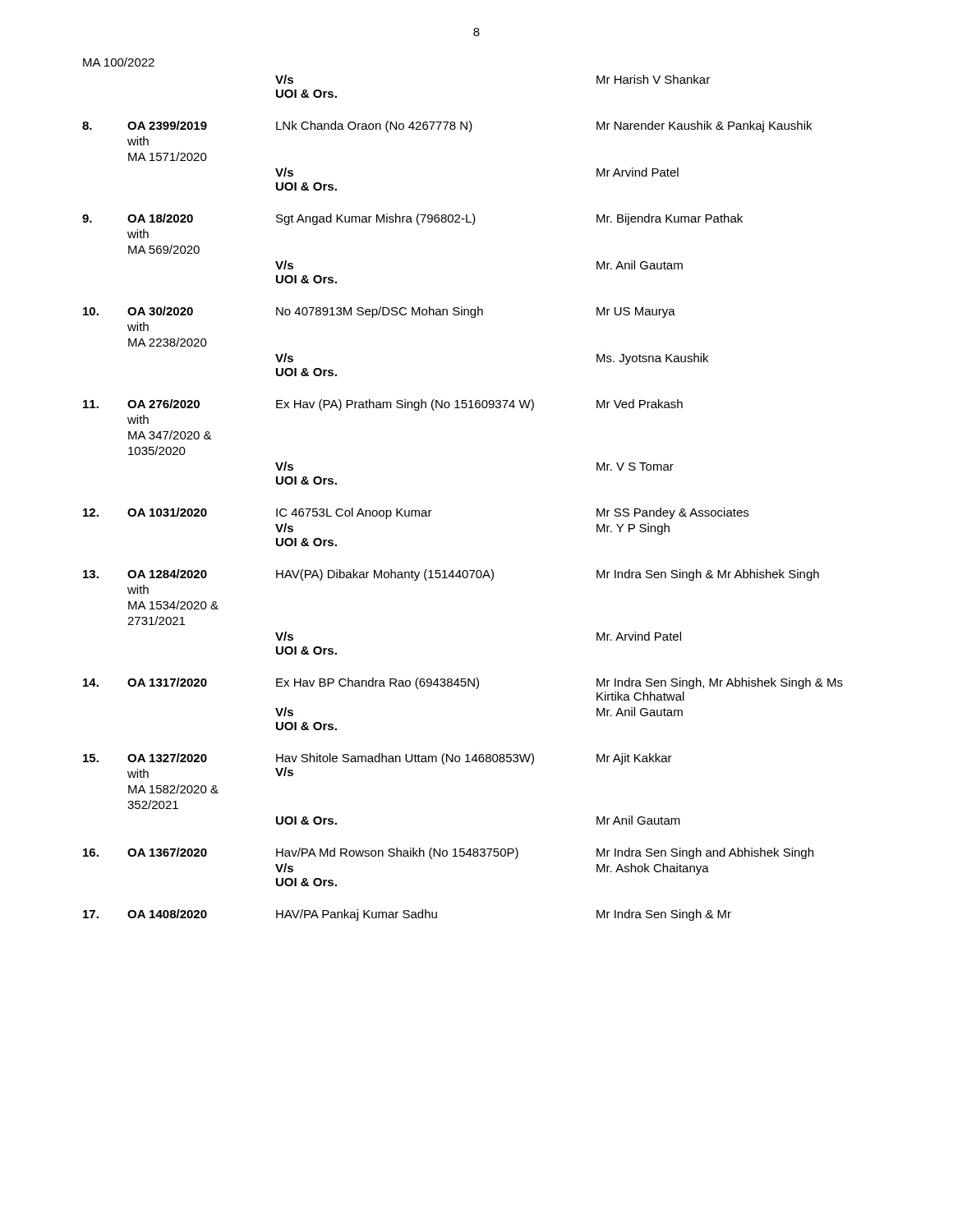Click on the region starting "15. OA 1327/2020 with MA"
Image resolution: width=953 pixels, height=1232 pixels.
(378, 759)
